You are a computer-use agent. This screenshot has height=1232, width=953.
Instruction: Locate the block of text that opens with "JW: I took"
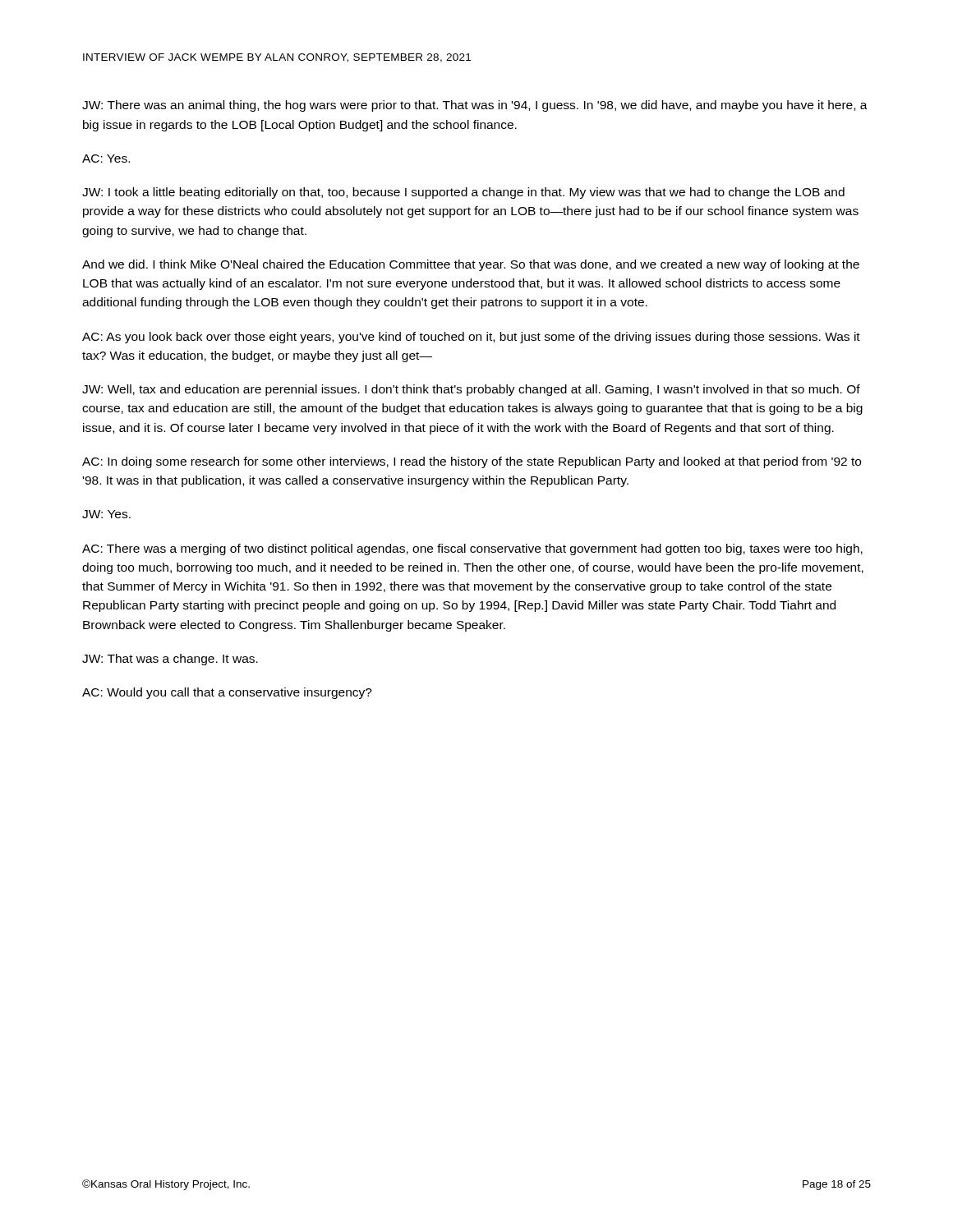click(470, 211)
